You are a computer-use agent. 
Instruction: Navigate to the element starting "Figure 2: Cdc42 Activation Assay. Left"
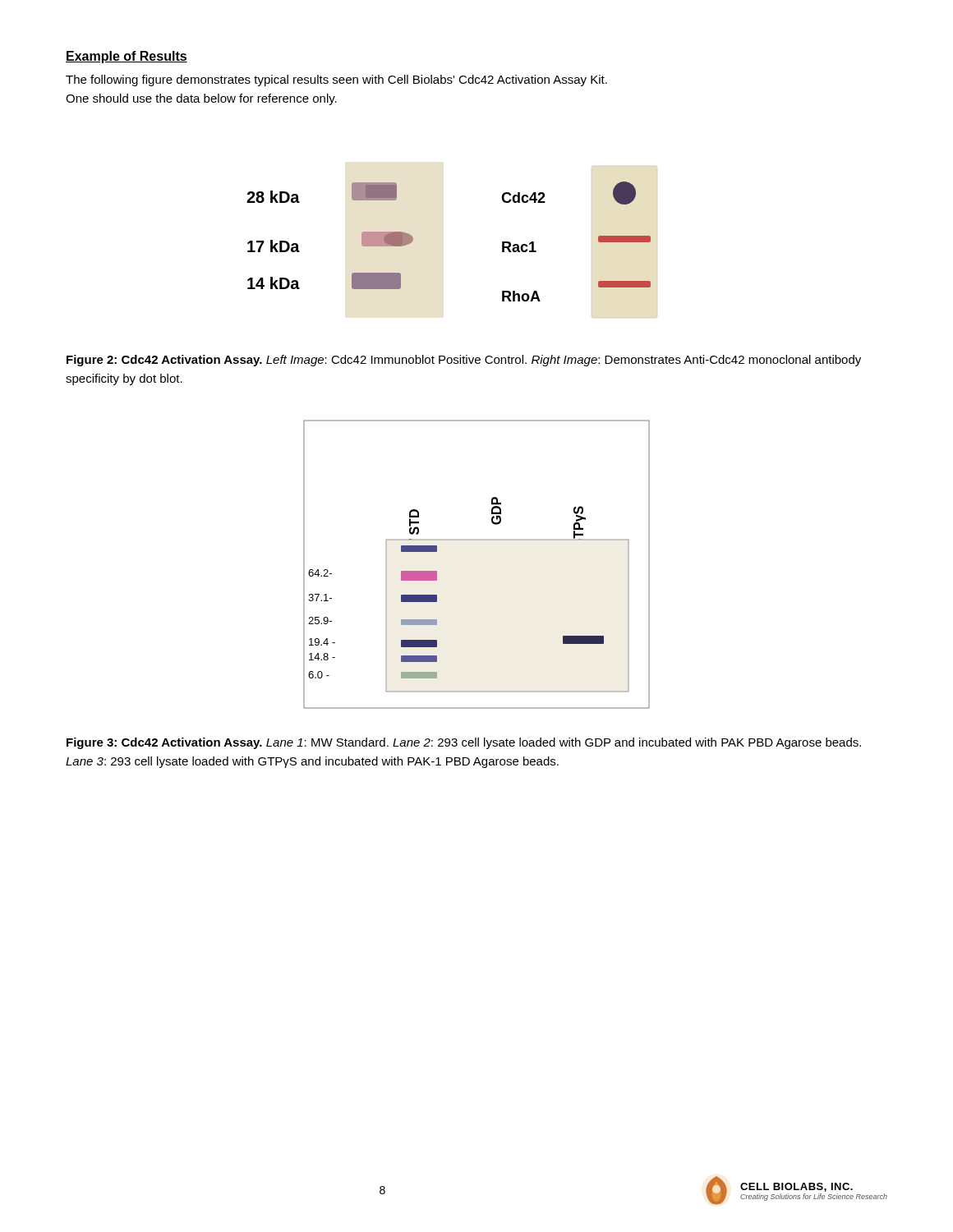click(x=463, y=369)
